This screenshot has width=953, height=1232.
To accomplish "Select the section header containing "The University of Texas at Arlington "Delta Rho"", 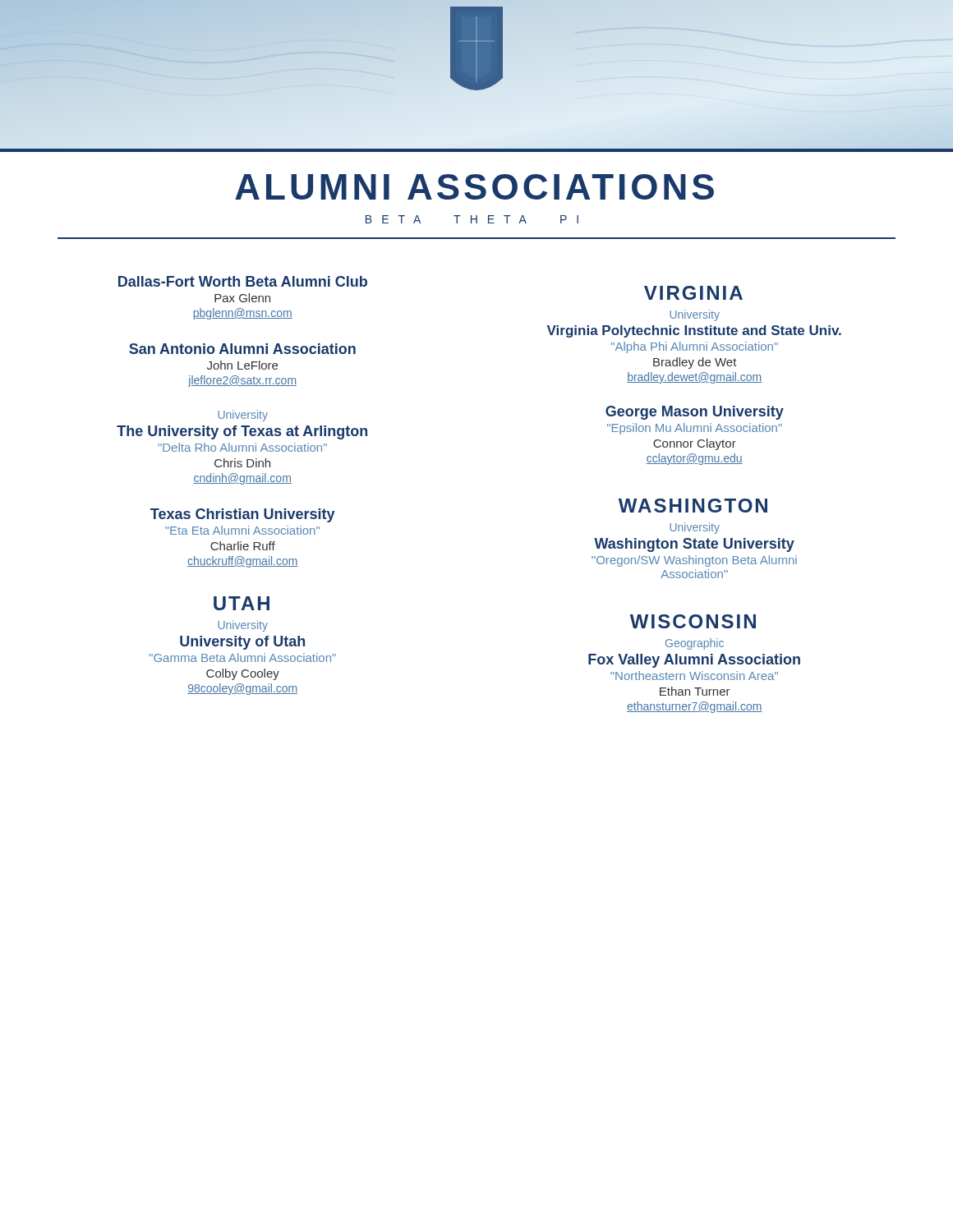I will (x=242, y=454).
